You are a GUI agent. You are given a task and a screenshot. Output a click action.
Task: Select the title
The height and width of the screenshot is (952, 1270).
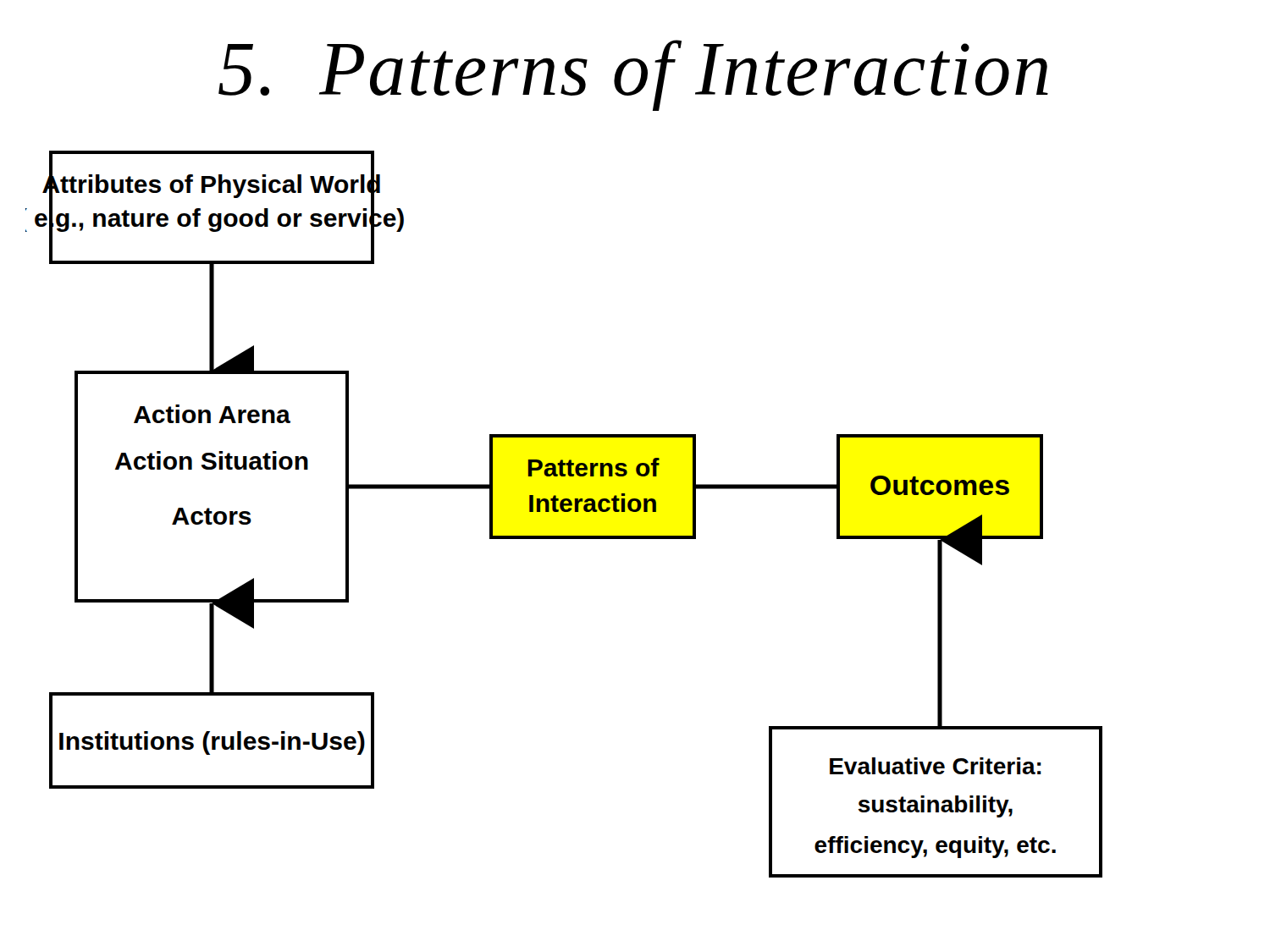pyautogui.click(x=635, y=69)
